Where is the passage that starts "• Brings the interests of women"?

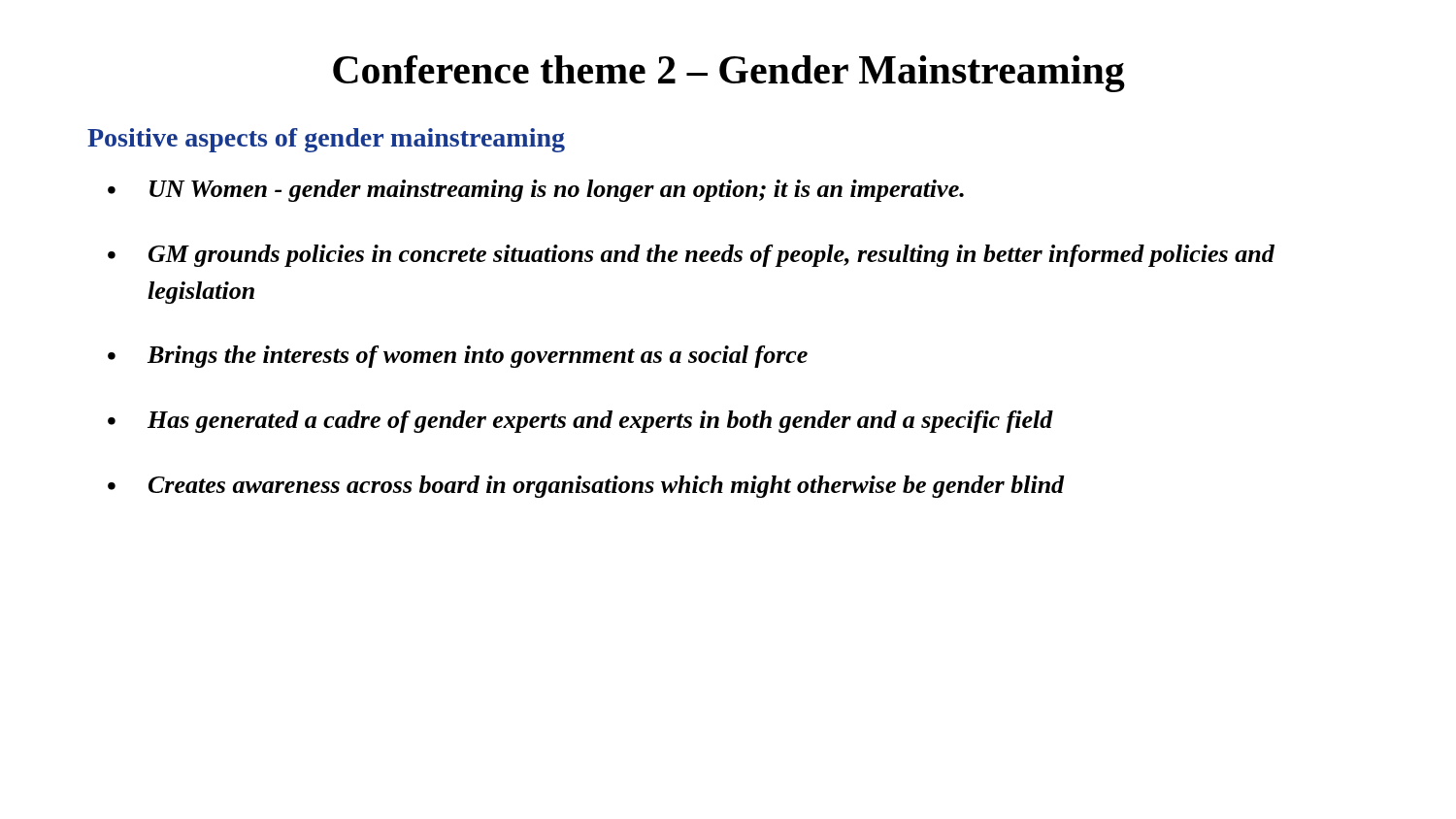coord(743,355)
